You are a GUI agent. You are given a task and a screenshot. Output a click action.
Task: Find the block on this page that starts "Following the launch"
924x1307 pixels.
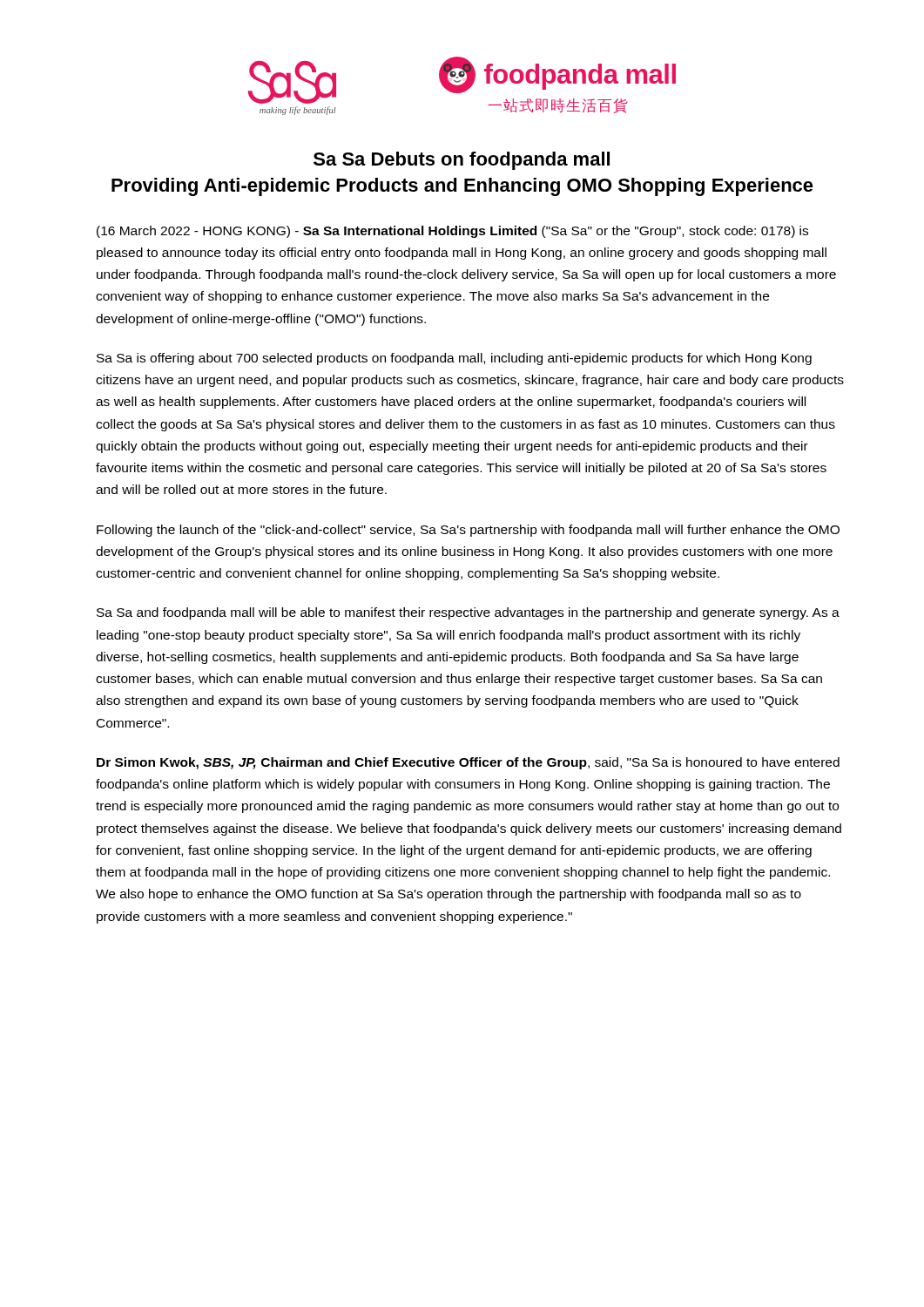[x=468, y=551]
